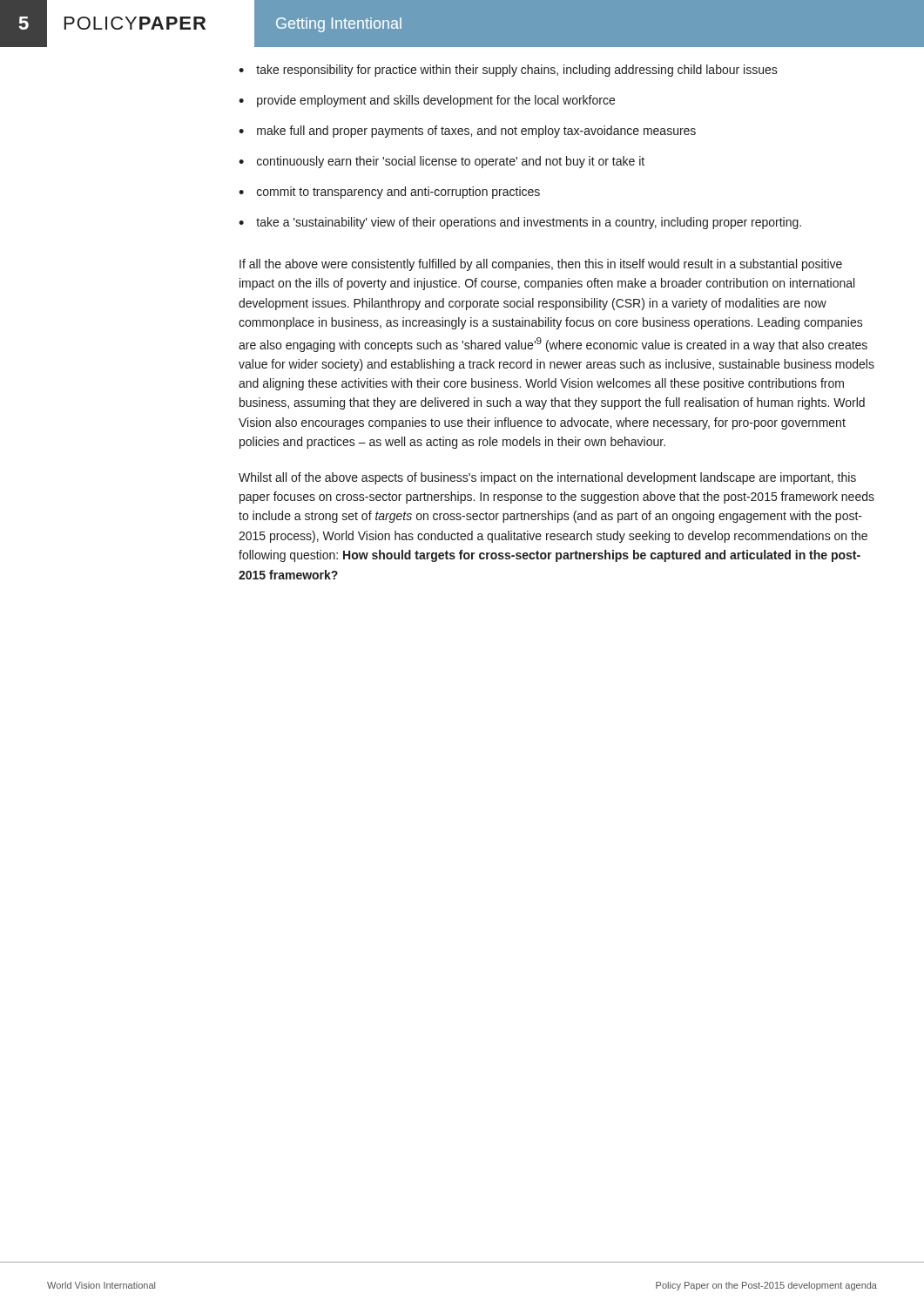Image resolution: width=924 pixels, height=1307 pixels.
Task: Find the list item with the text "• take a 'sustainability' view of their"
Action: (x=520, y=224)
